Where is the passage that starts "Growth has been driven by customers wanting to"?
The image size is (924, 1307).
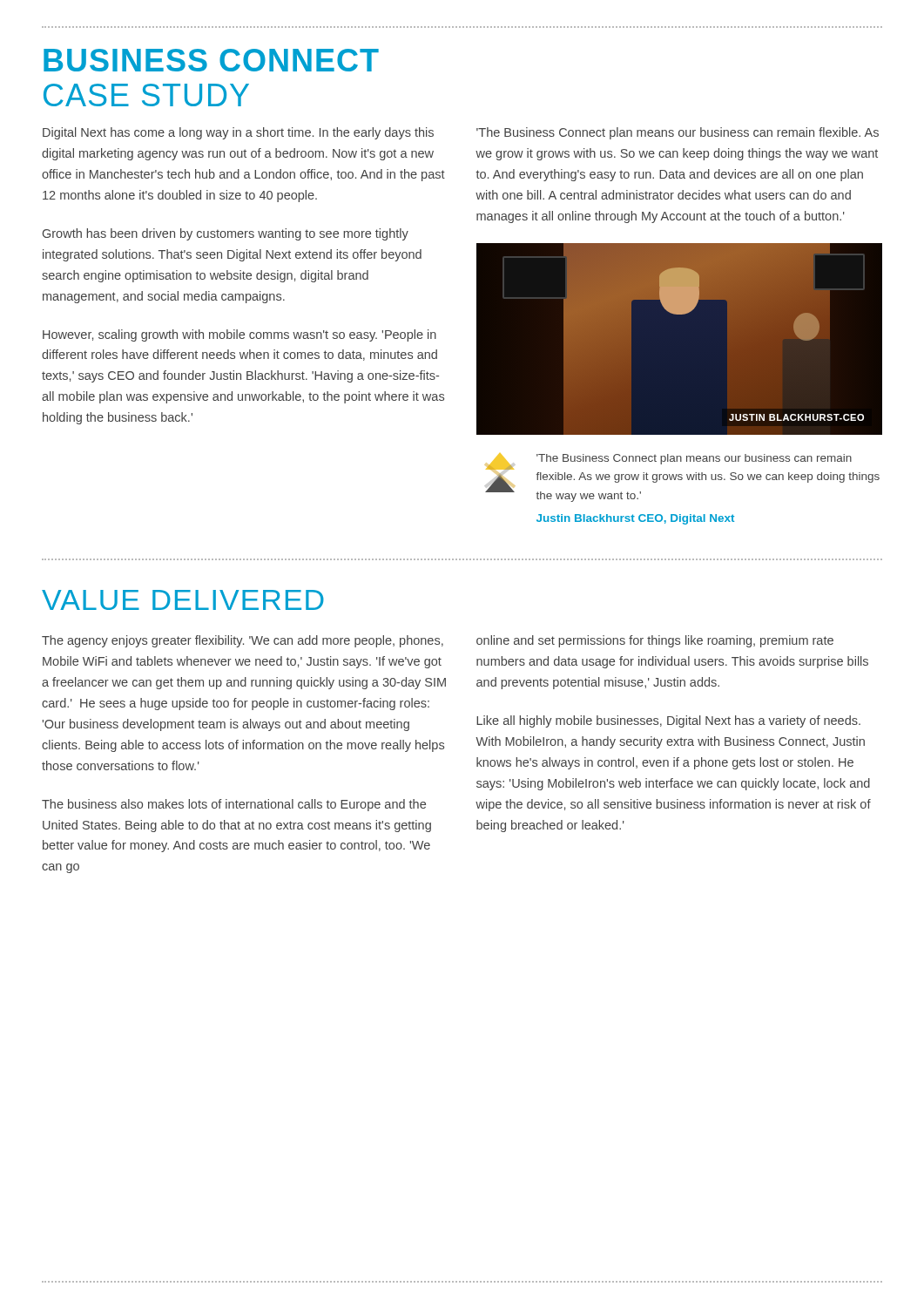click(232, 265)
